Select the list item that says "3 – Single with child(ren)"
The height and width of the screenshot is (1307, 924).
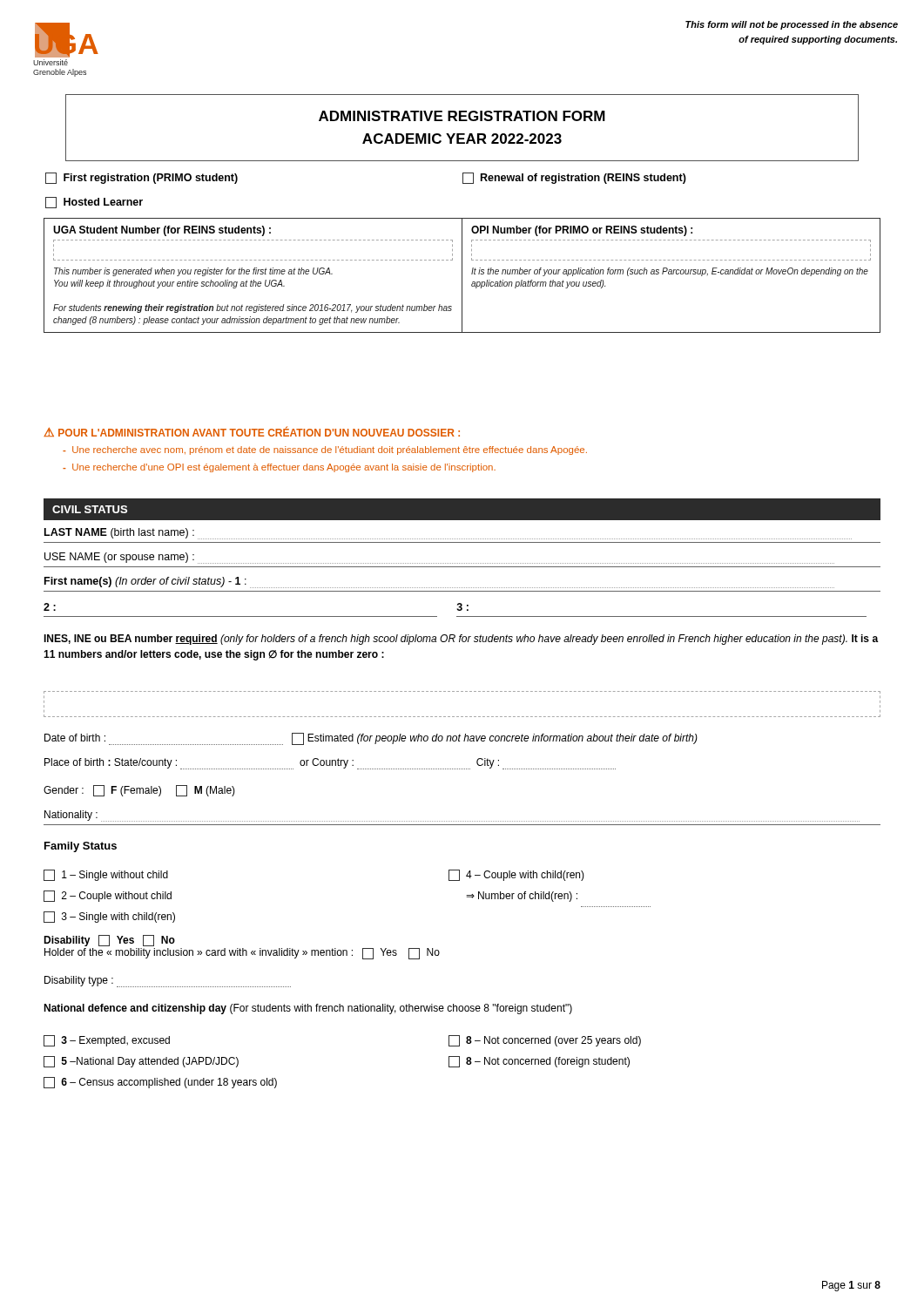tap(110, 917)
